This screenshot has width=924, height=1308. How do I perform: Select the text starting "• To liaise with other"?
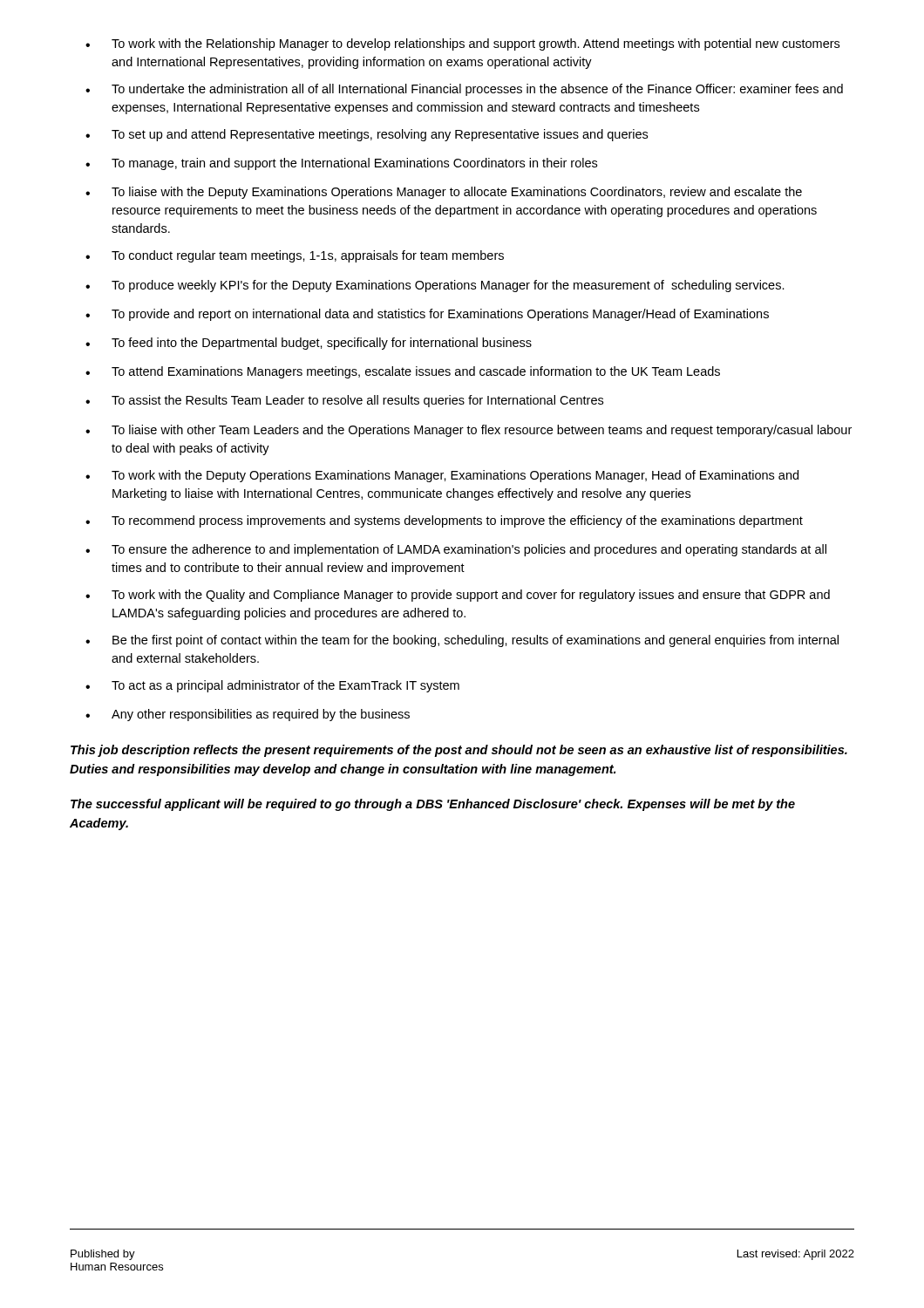coord(470,439)
